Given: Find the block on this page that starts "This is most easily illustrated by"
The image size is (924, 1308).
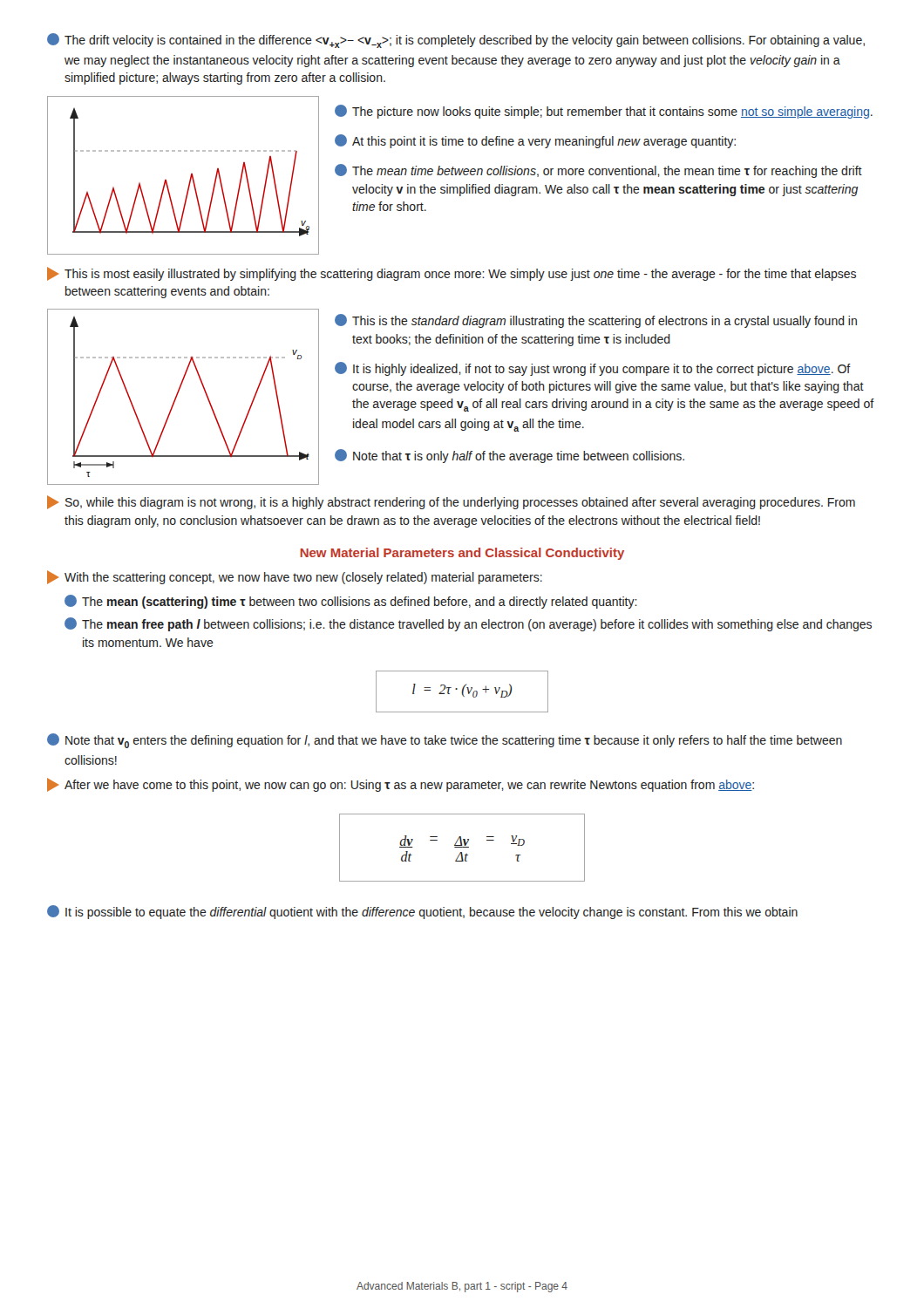Looking at the screenshot, I should (x=462, y=282).
